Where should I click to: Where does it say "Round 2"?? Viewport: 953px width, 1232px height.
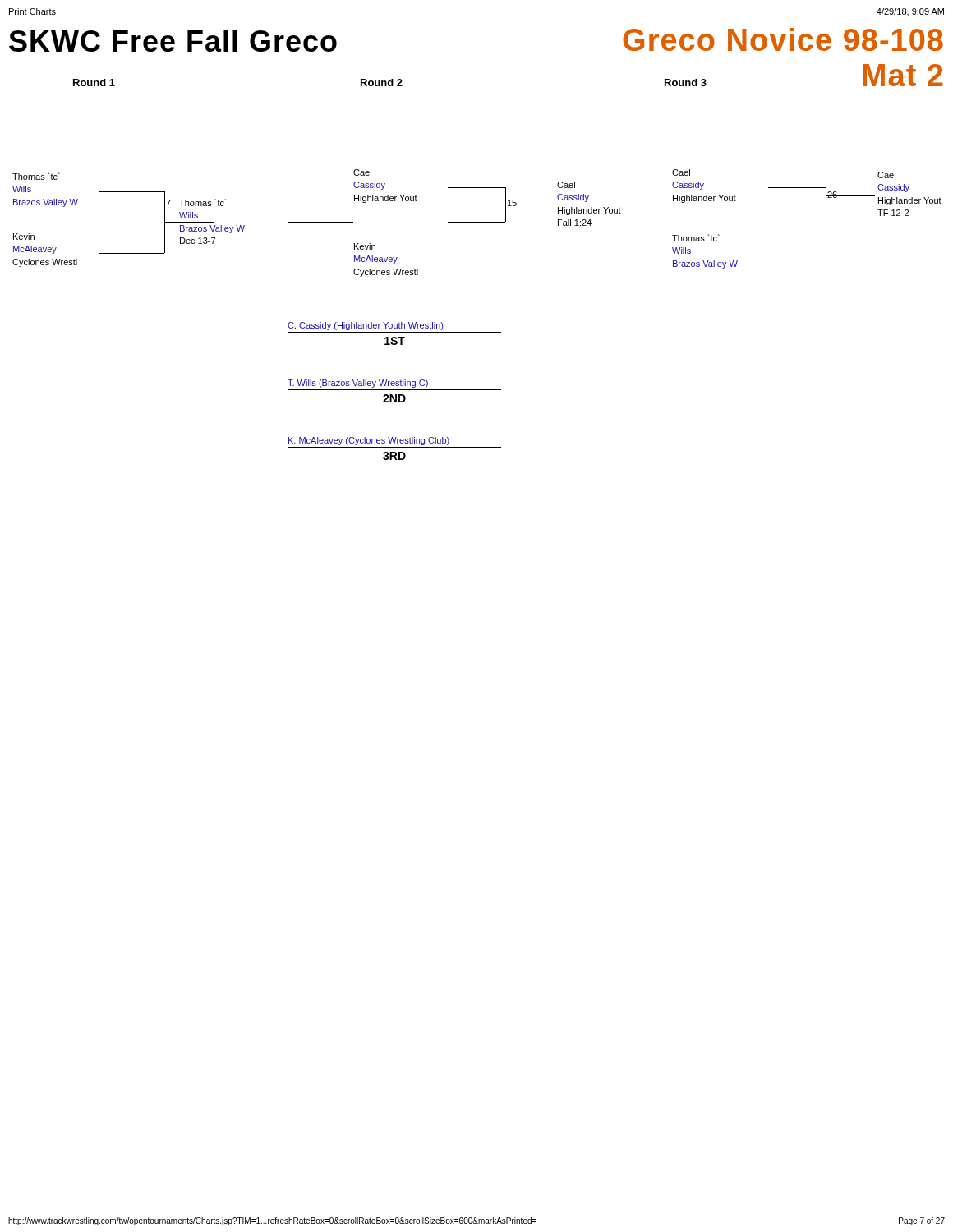pos(381,83)
